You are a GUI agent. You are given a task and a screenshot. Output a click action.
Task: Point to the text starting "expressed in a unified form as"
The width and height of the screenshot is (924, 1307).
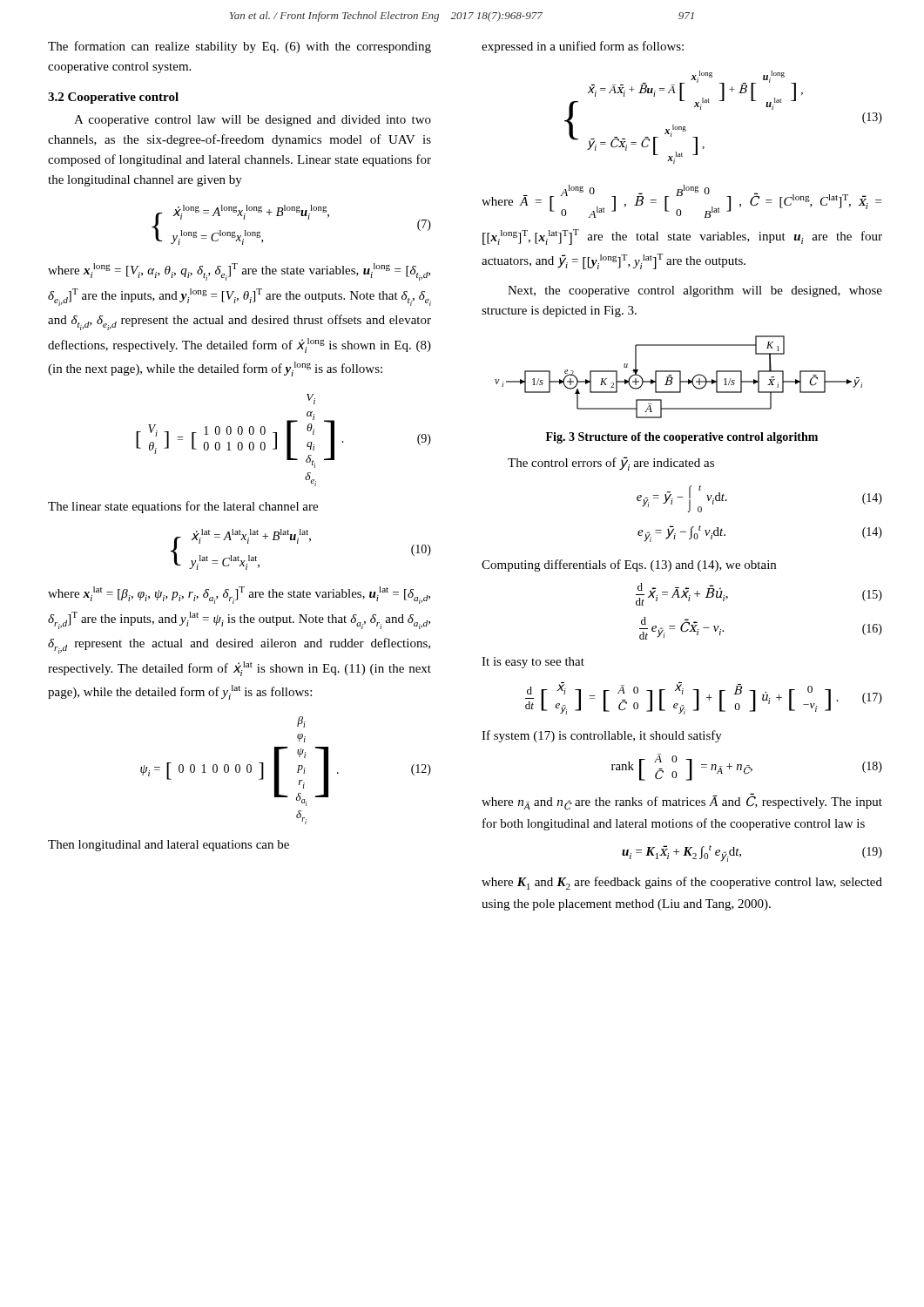[583, 46]
